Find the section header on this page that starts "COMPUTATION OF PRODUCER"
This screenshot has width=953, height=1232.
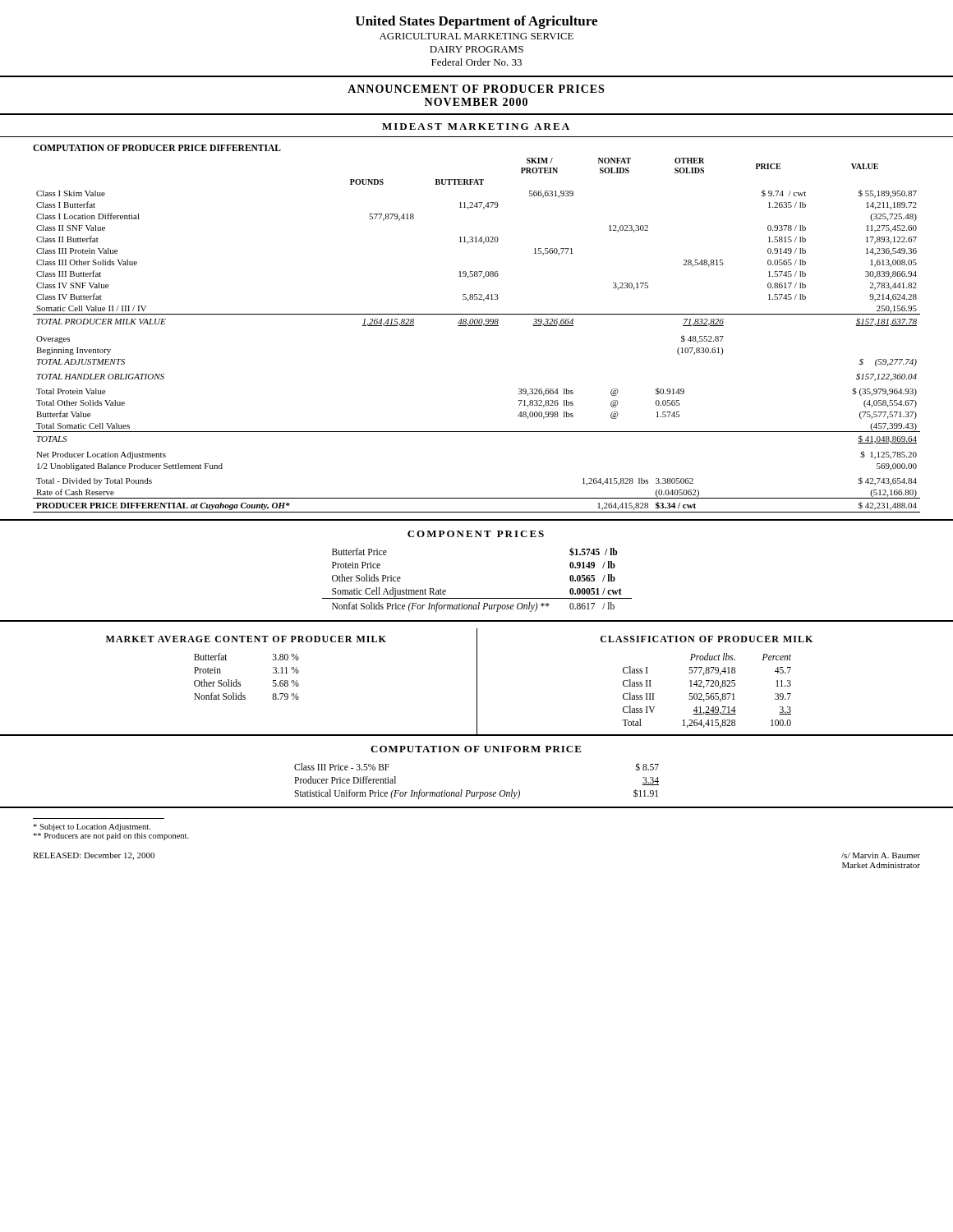click(157, 148)
